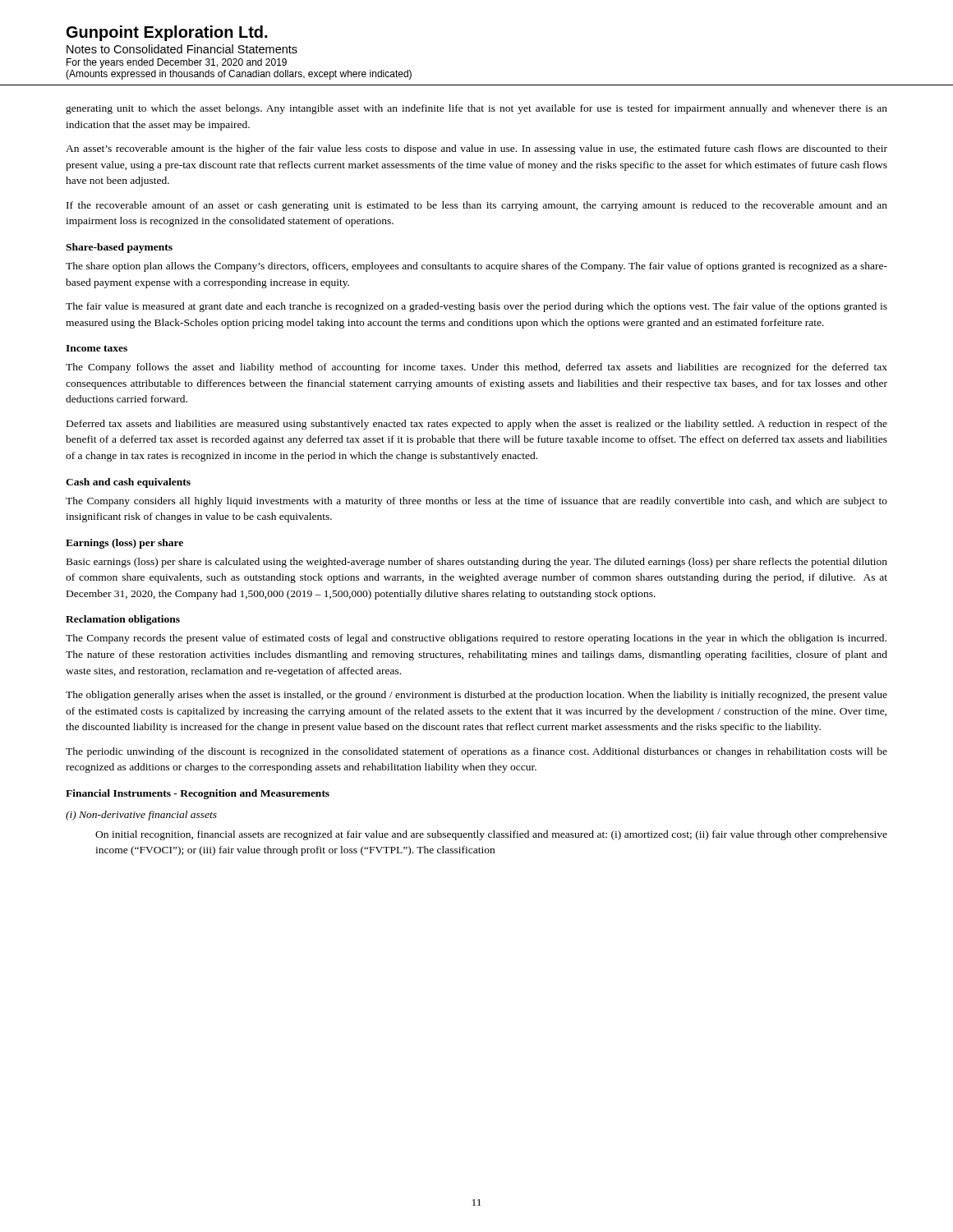The height and width of the screenshot is (1232, 953).
Task: Select the text block that reads "The Company records the present value"
Action: (x=476, y=654)
